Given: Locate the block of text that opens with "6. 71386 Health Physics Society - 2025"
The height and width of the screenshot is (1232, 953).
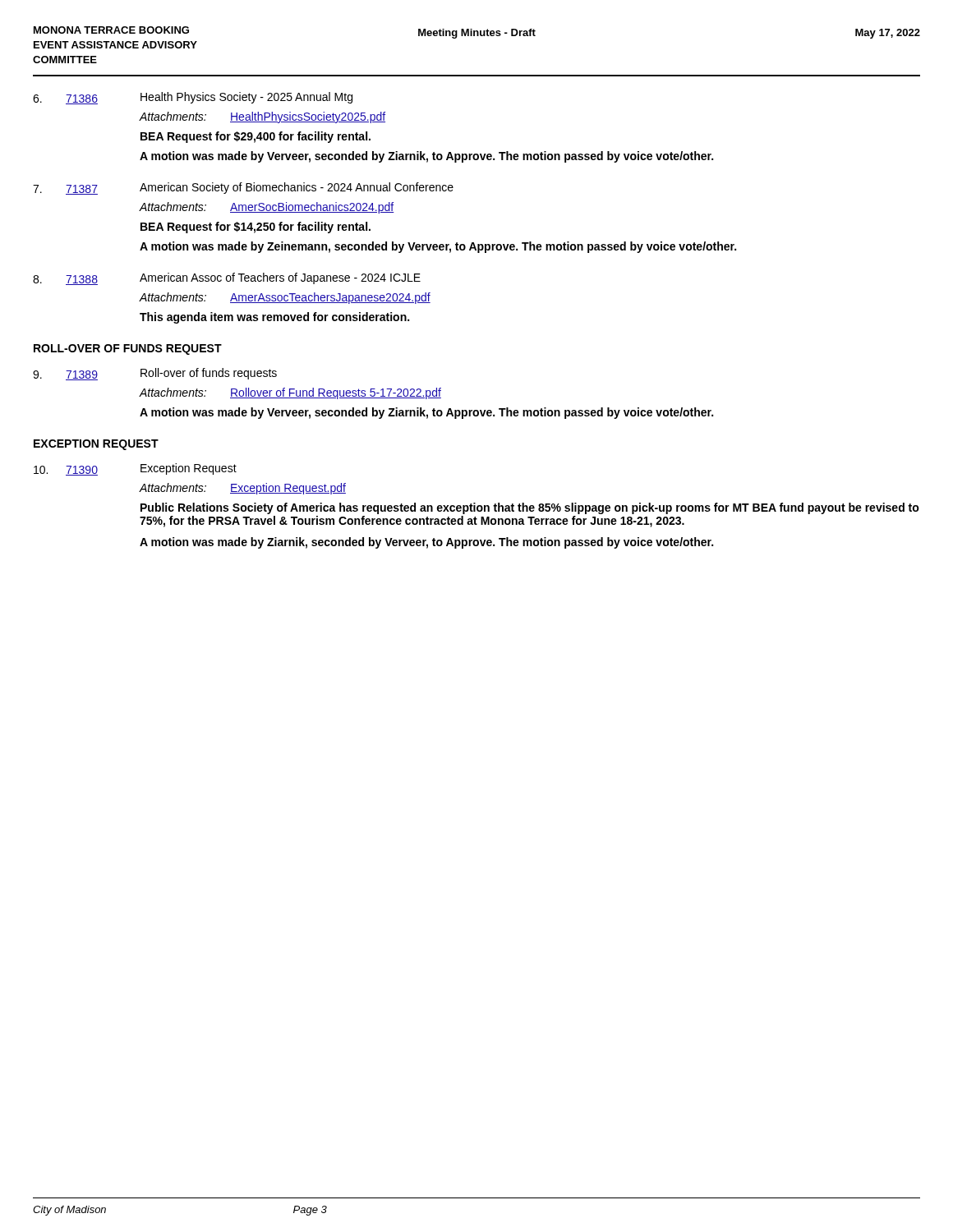Looking at the screenshot, I should 193,98.
